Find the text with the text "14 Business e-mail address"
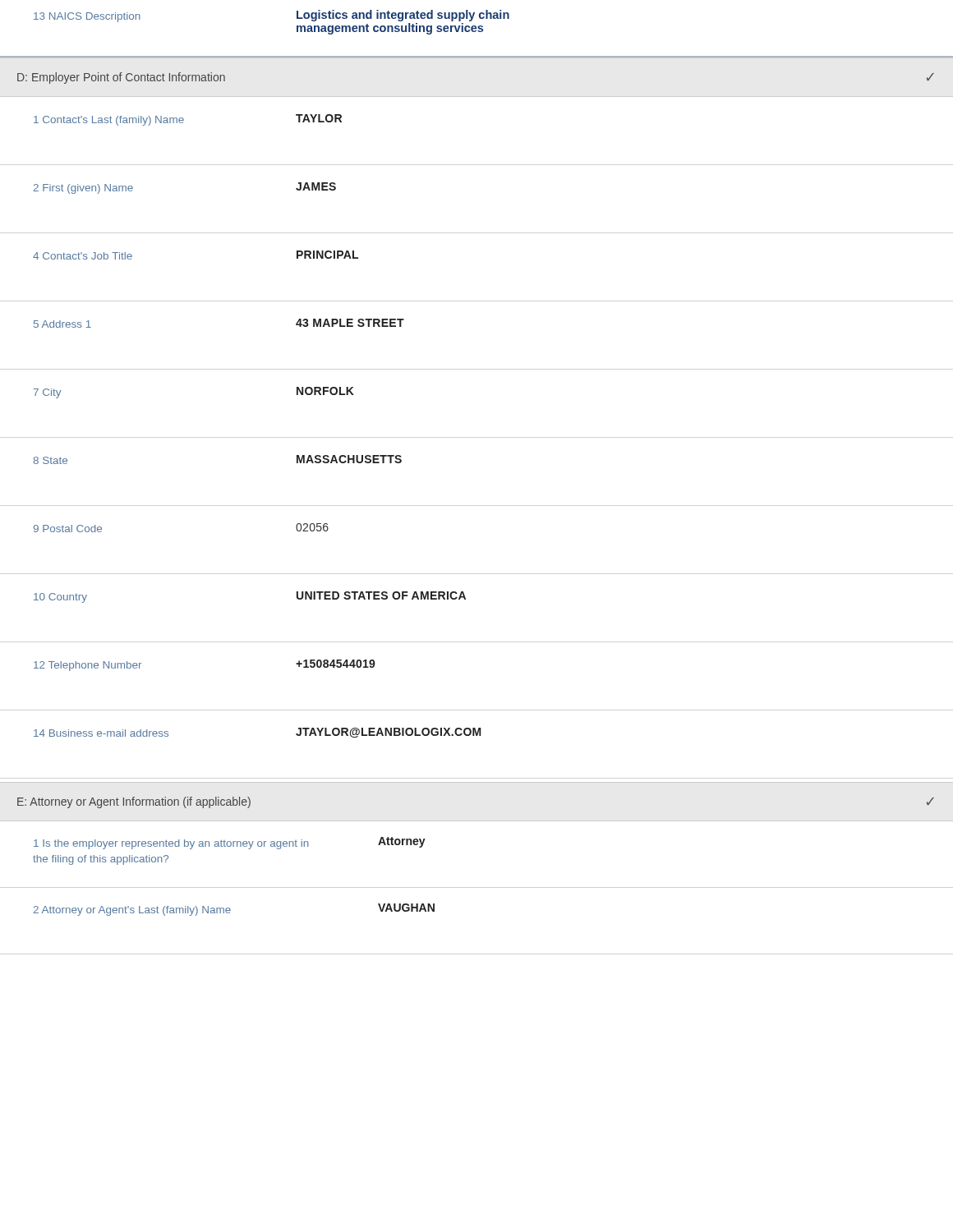This screenshot has width=953, height=1232. pos(101,733)
